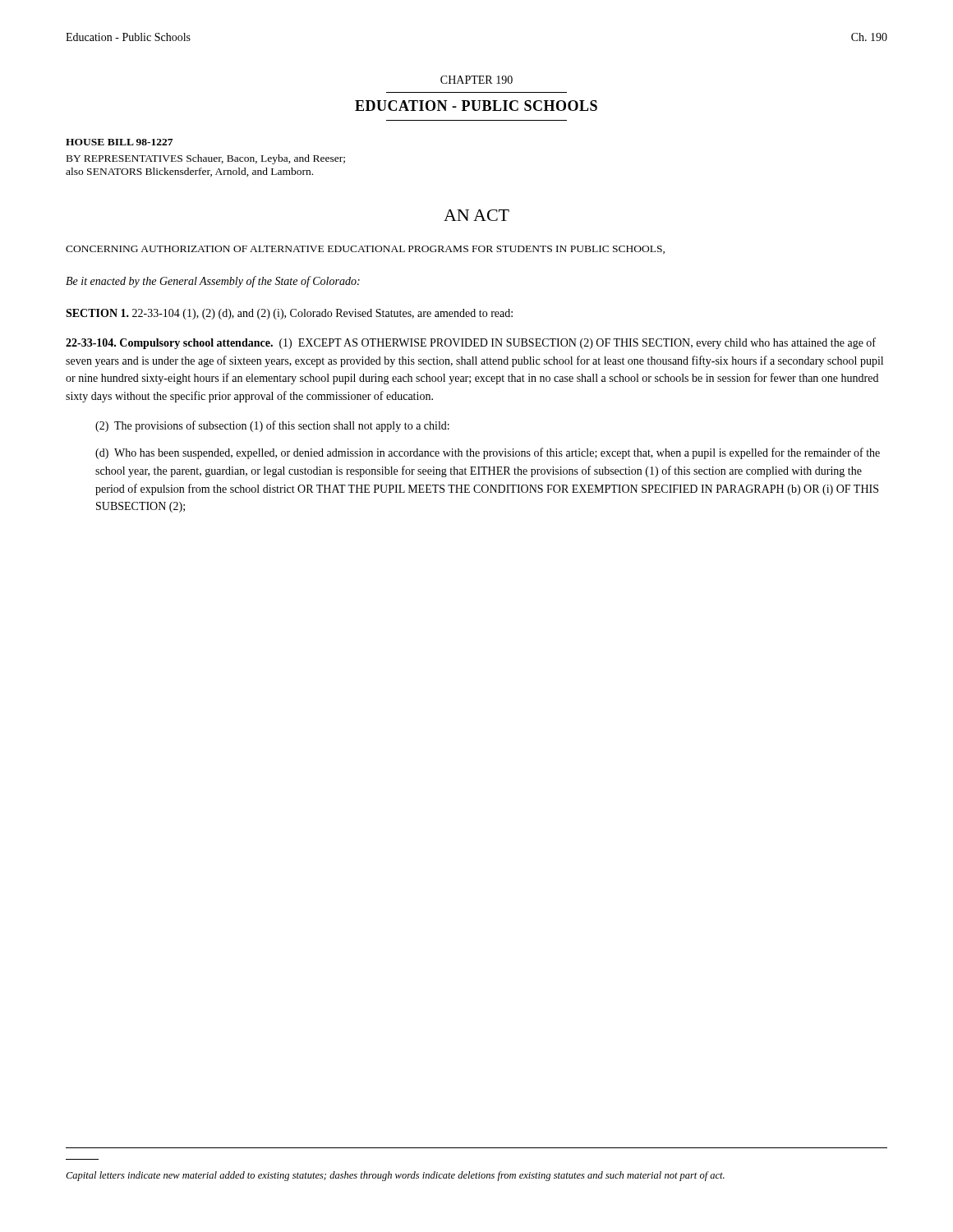The height and width of the screenshot is (1232, 953).
Task: Click on the text that reads "CHAPTER 190"
Action: [476, 80]
